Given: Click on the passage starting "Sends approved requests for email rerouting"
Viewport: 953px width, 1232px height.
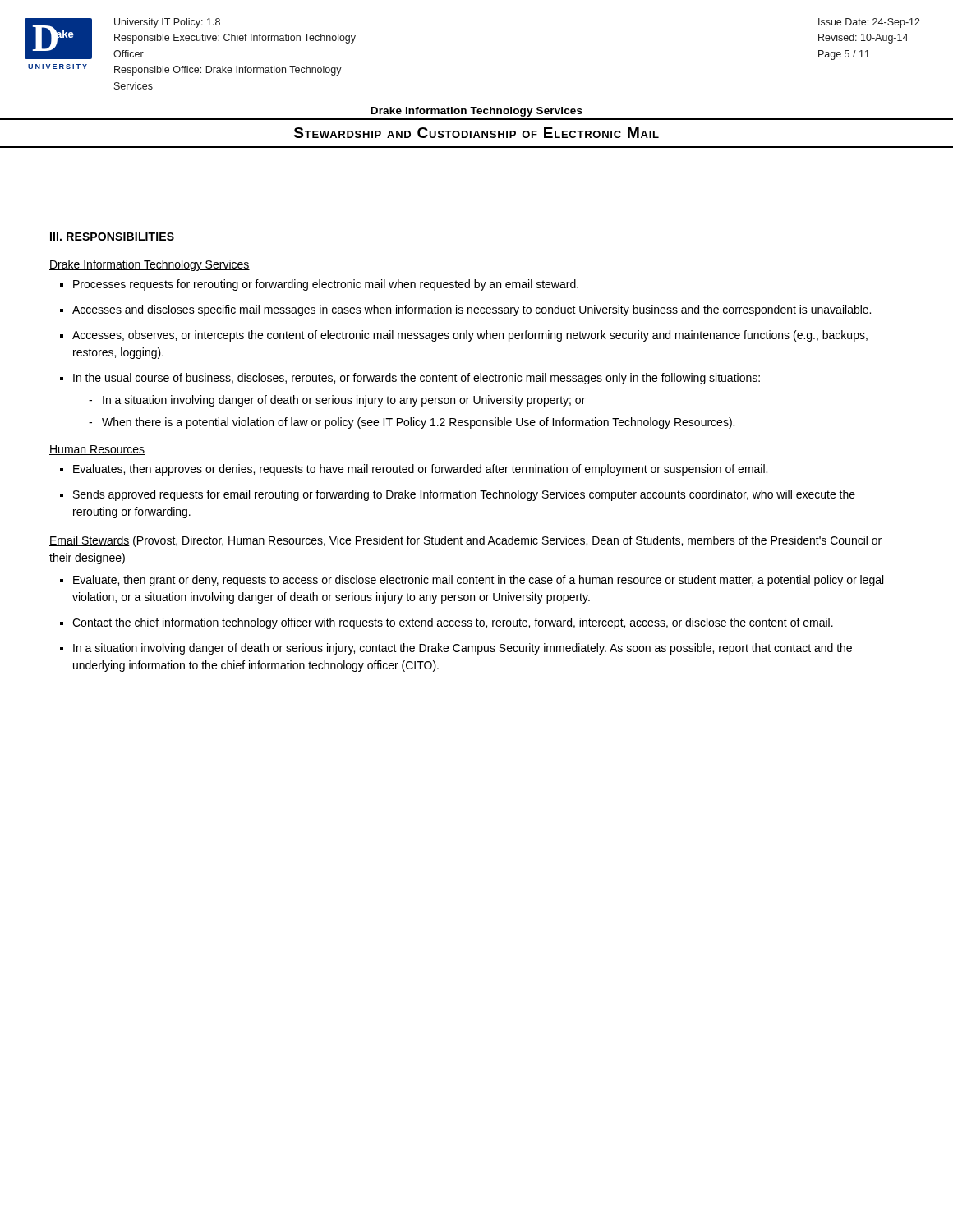Looking at the screenshot, I should 476,503.
